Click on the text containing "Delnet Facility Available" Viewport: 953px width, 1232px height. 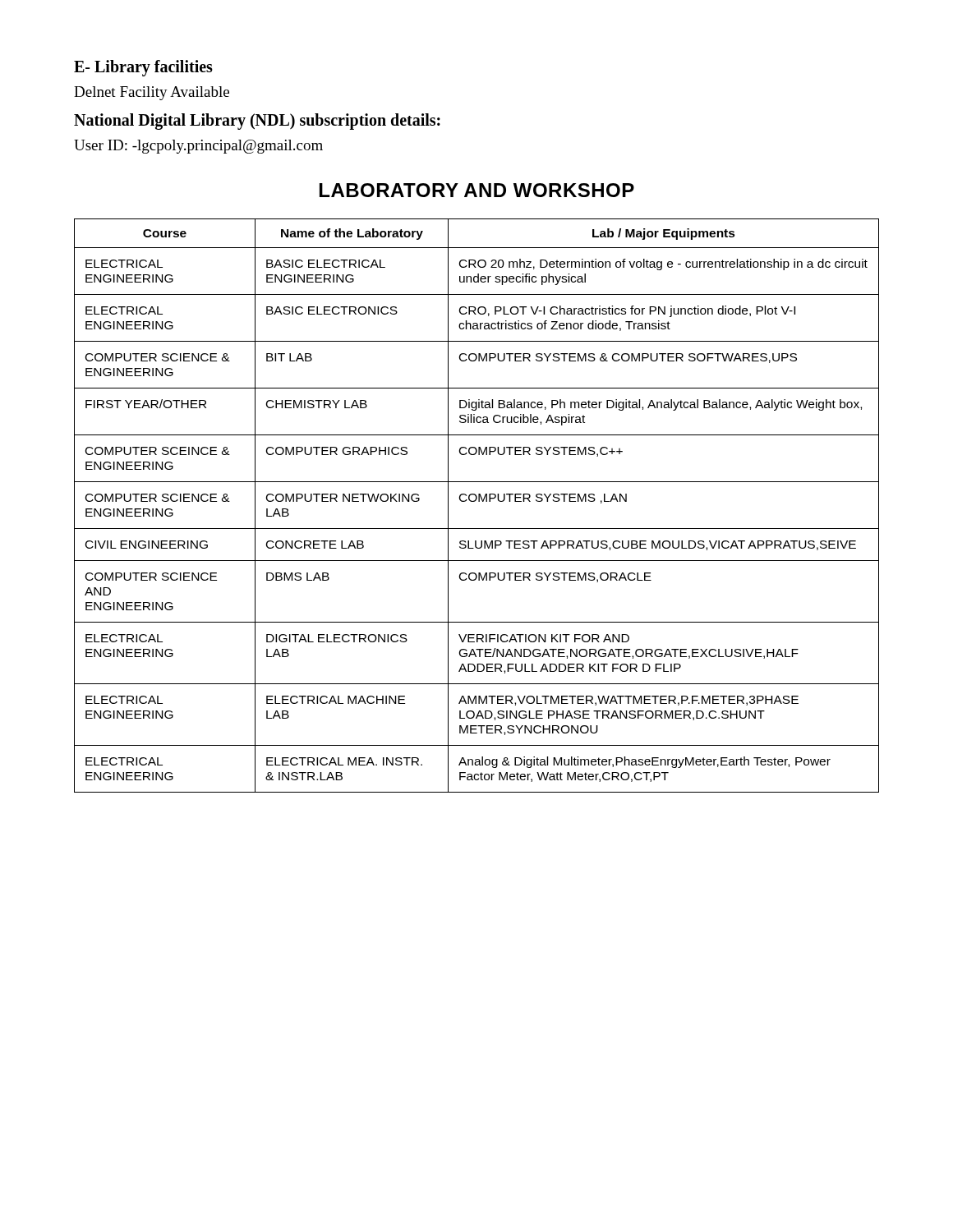152,92
